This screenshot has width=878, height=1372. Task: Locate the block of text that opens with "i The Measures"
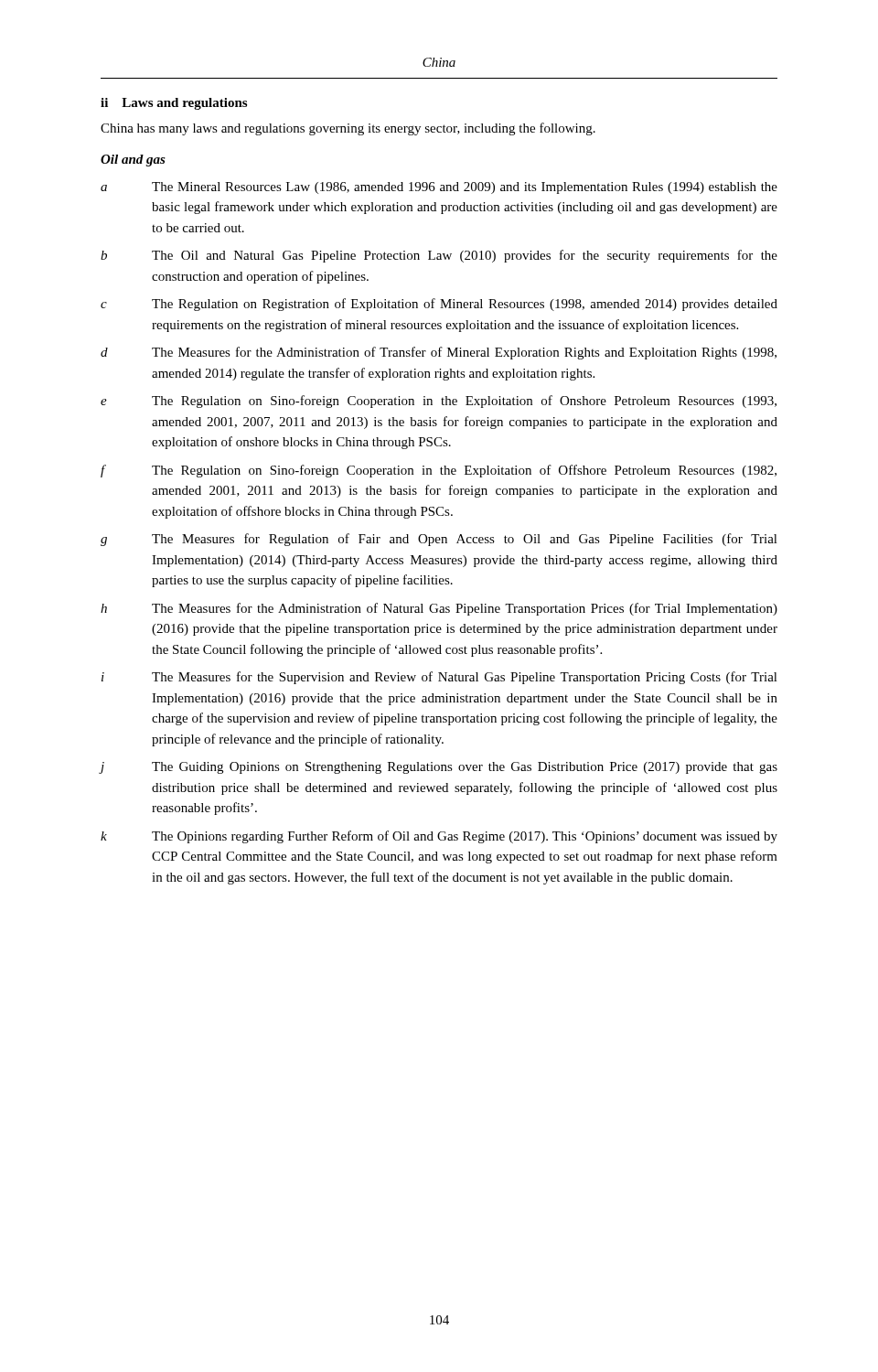coord(439,708)
